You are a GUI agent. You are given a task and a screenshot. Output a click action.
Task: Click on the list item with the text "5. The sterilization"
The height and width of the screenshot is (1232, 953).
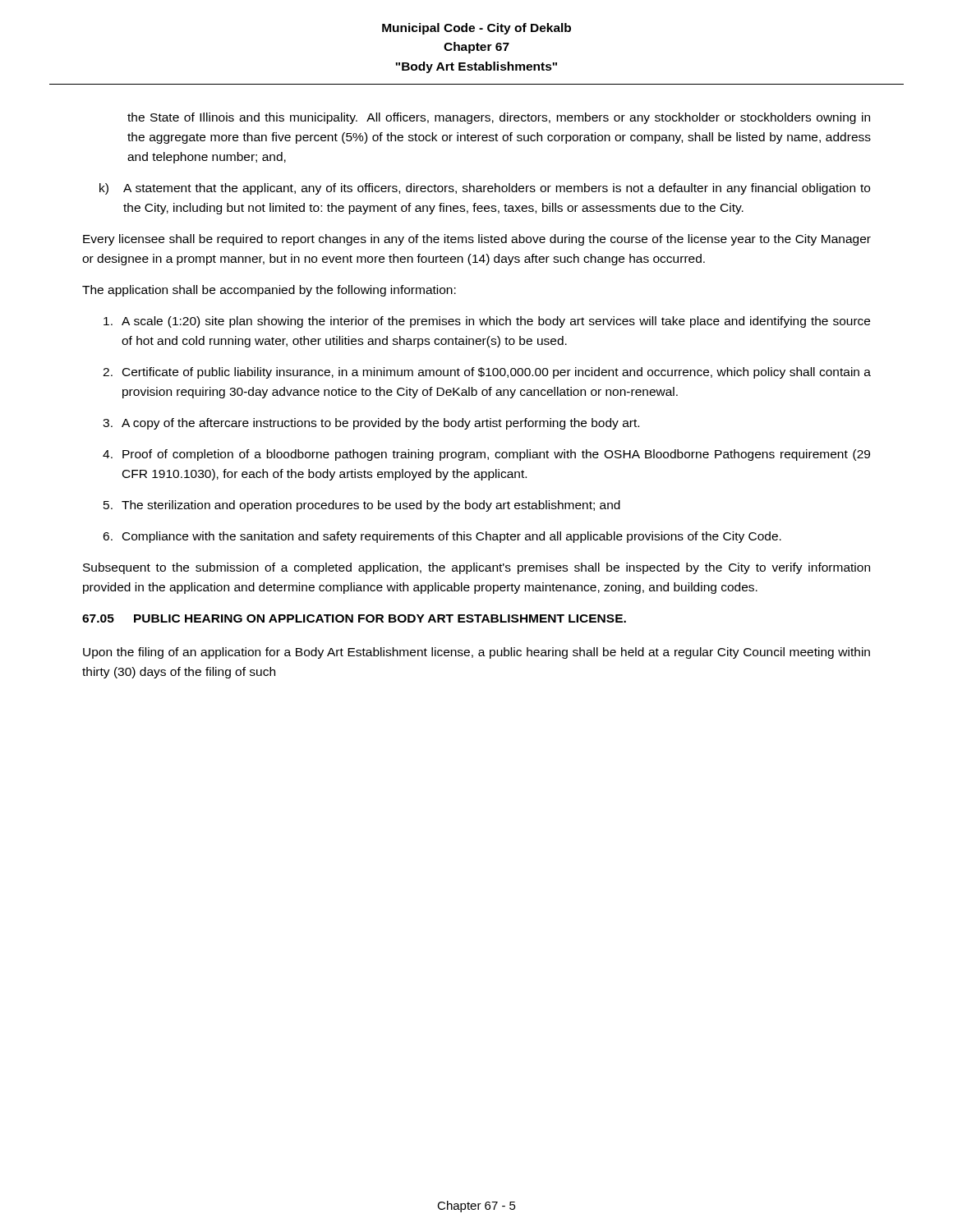[x=351, y=505]
